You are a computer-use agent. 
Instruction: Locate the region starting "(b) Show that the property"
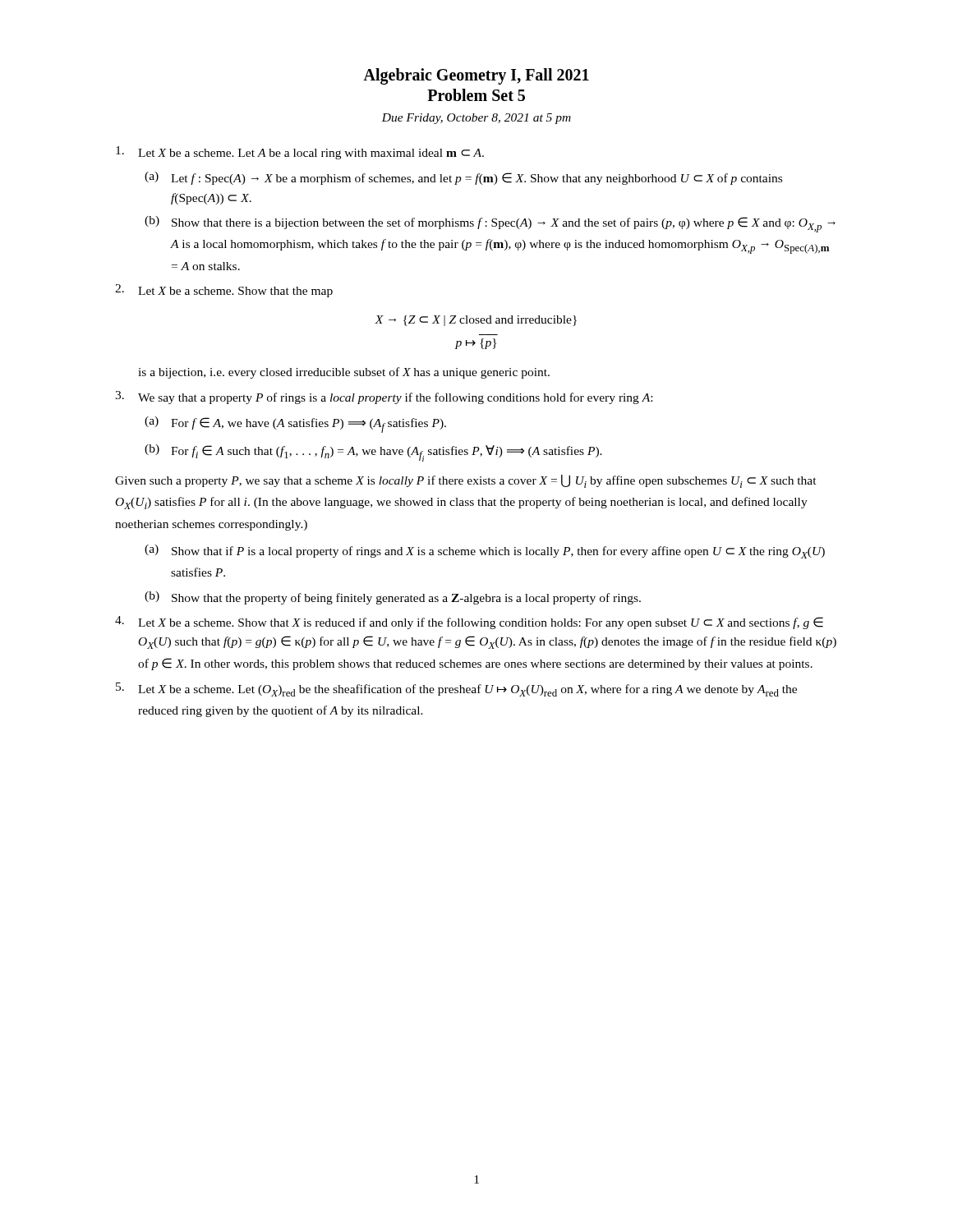point(491,597)
